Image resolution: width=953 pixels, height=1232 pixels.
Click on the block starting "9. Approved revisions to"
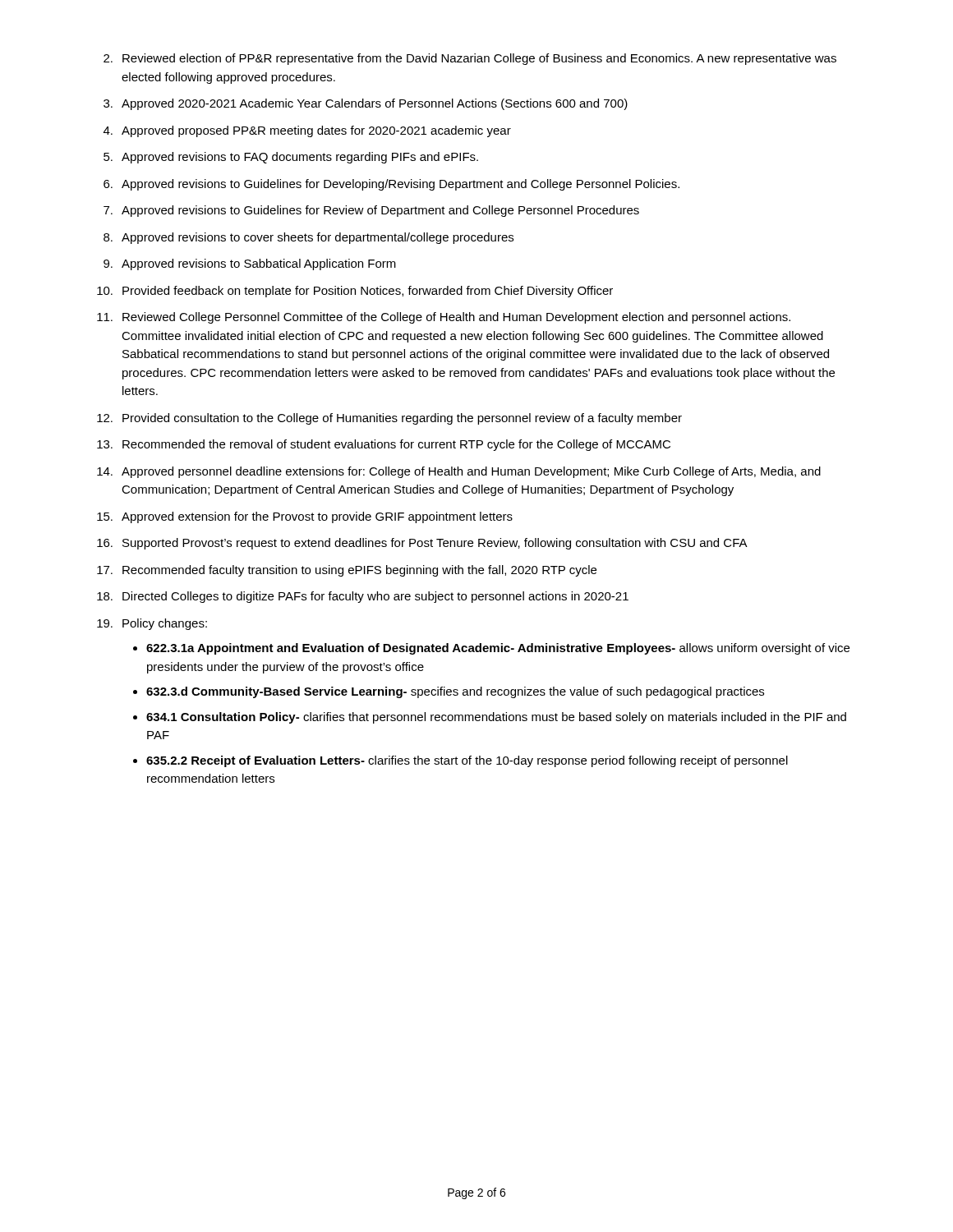click(250, 264)
